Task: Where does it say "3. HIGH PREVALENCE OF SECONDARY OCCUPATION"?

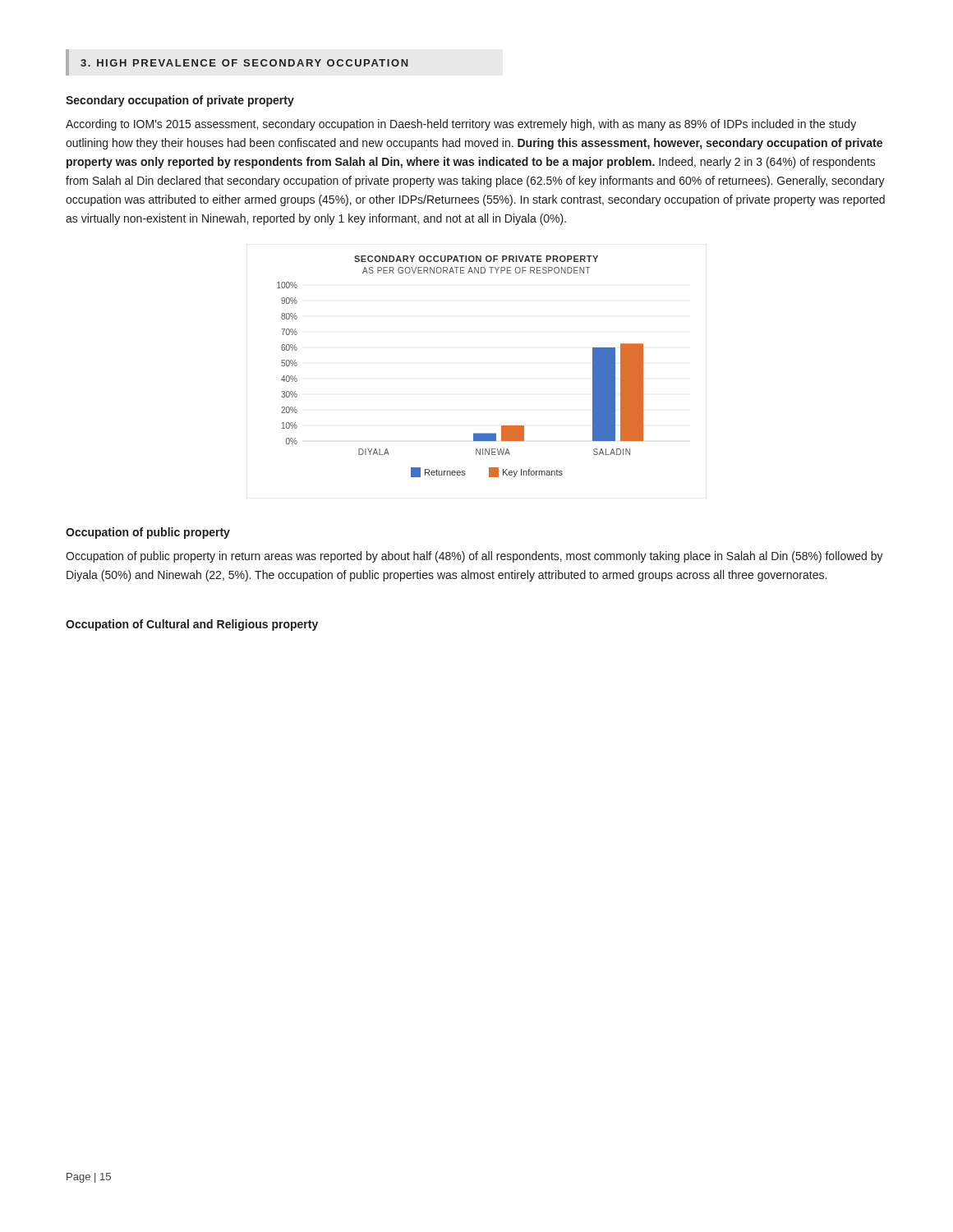Action: pyautogui.click(x=245, y=63)
